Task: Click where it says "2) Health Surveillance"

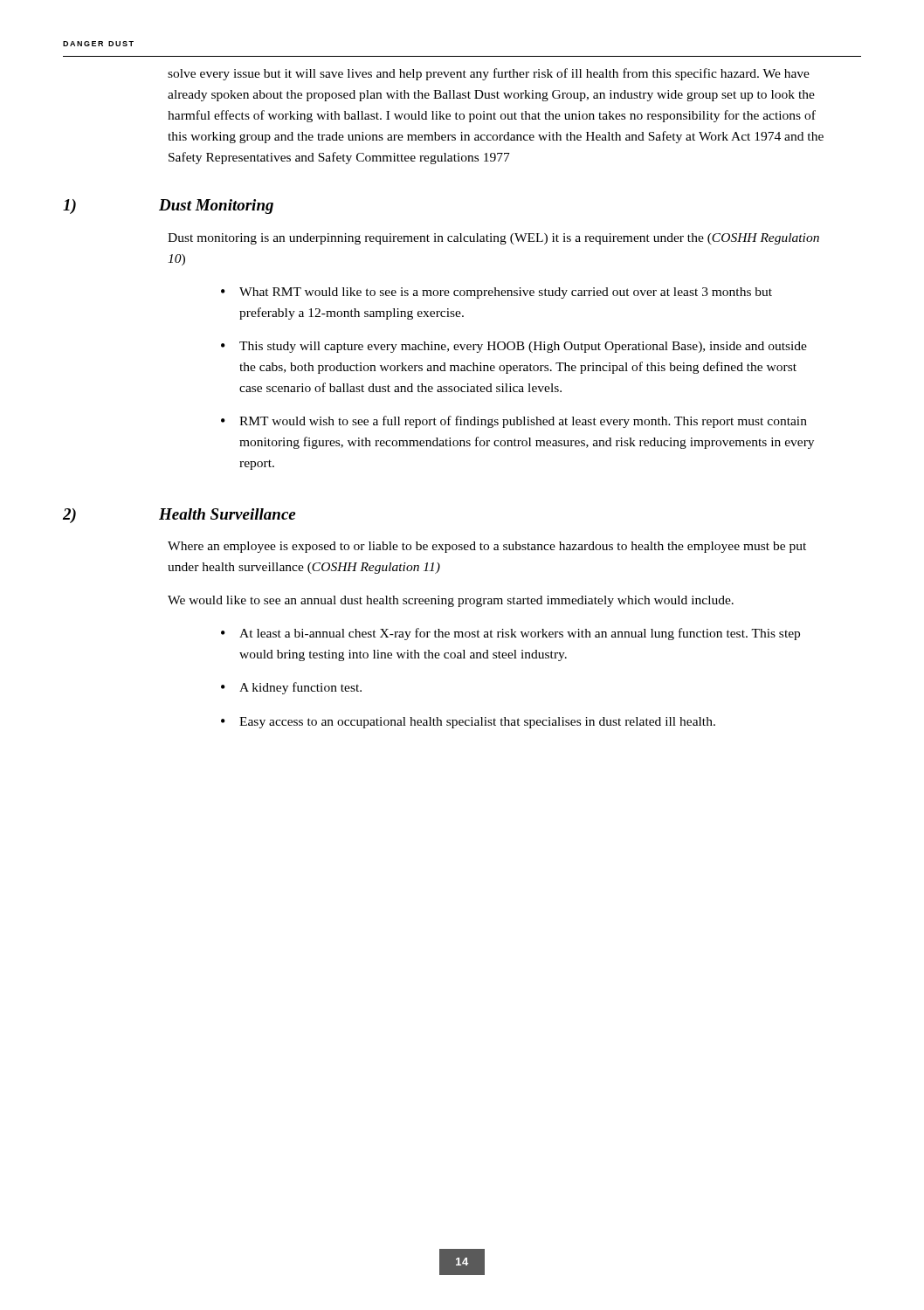Action: (179, 514)
